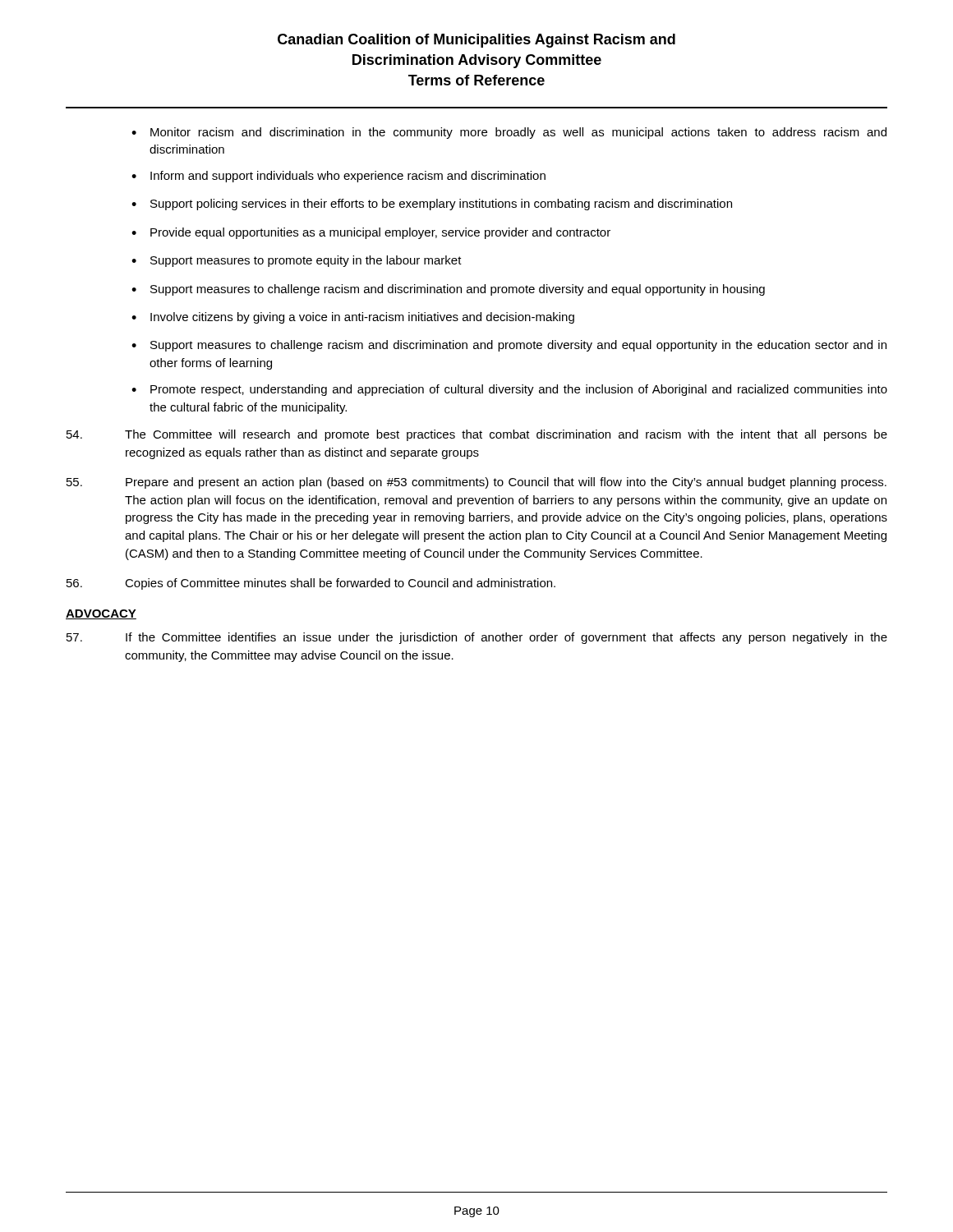
Task: Navigate to the block starting "If the Committee identifies"
Action: (x=476, y=647)
